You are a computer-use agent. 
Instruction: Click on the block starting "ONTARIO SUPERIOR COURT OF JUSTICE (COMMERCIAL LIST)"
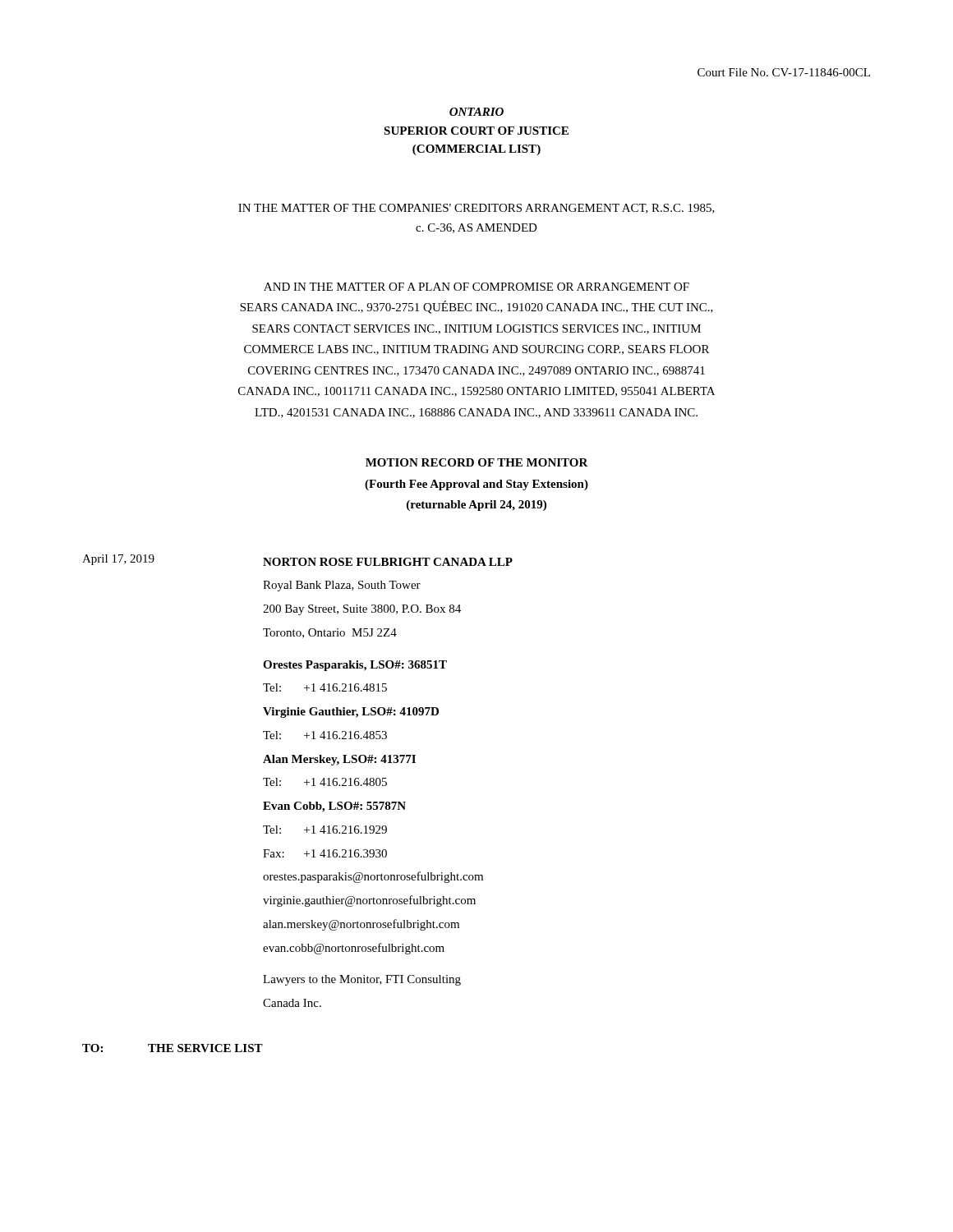[x=476, y=130]
